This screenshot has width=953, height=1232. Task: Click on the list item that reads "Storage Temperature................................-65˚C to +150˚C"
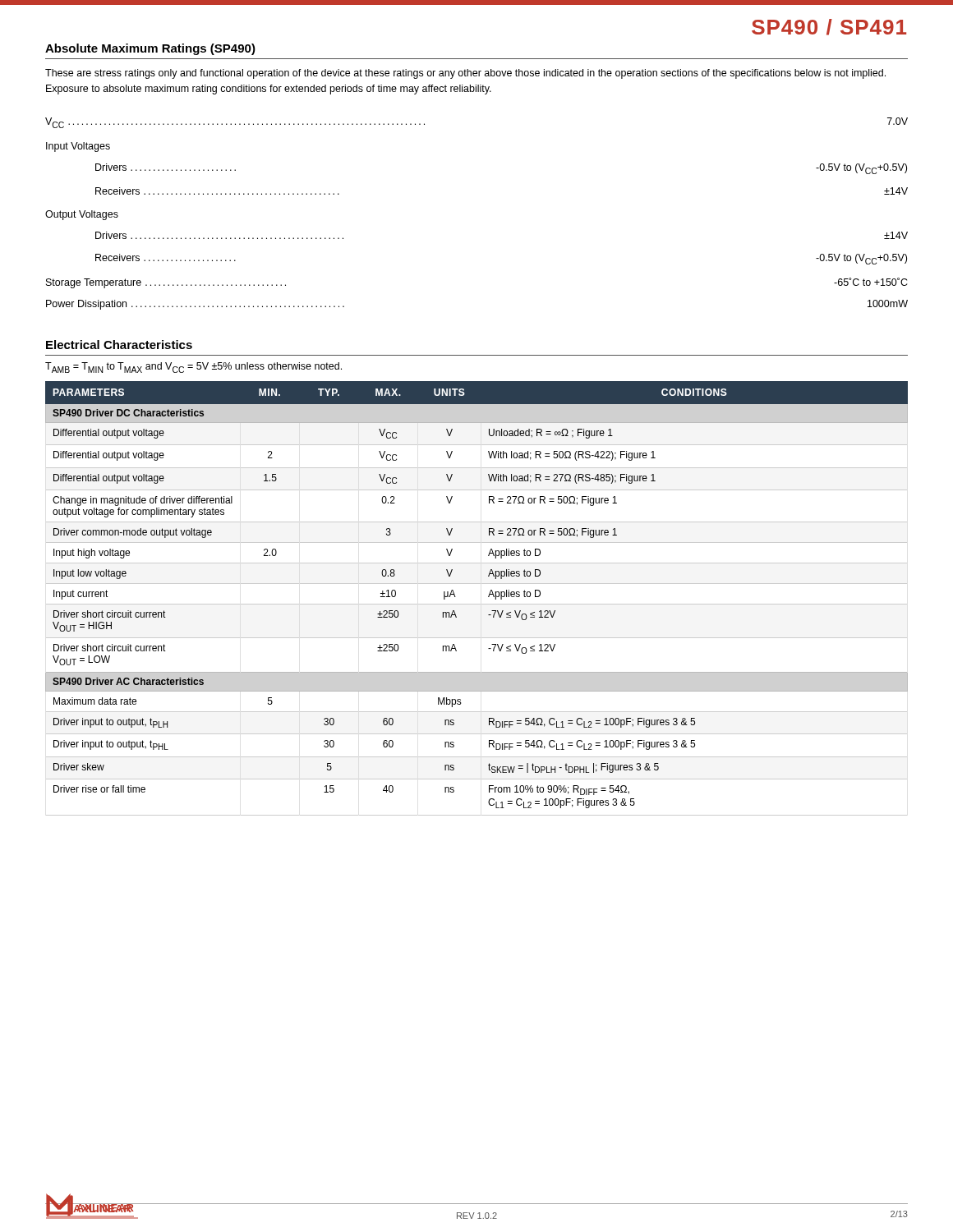pyautogui.click(x=89, y=283)
